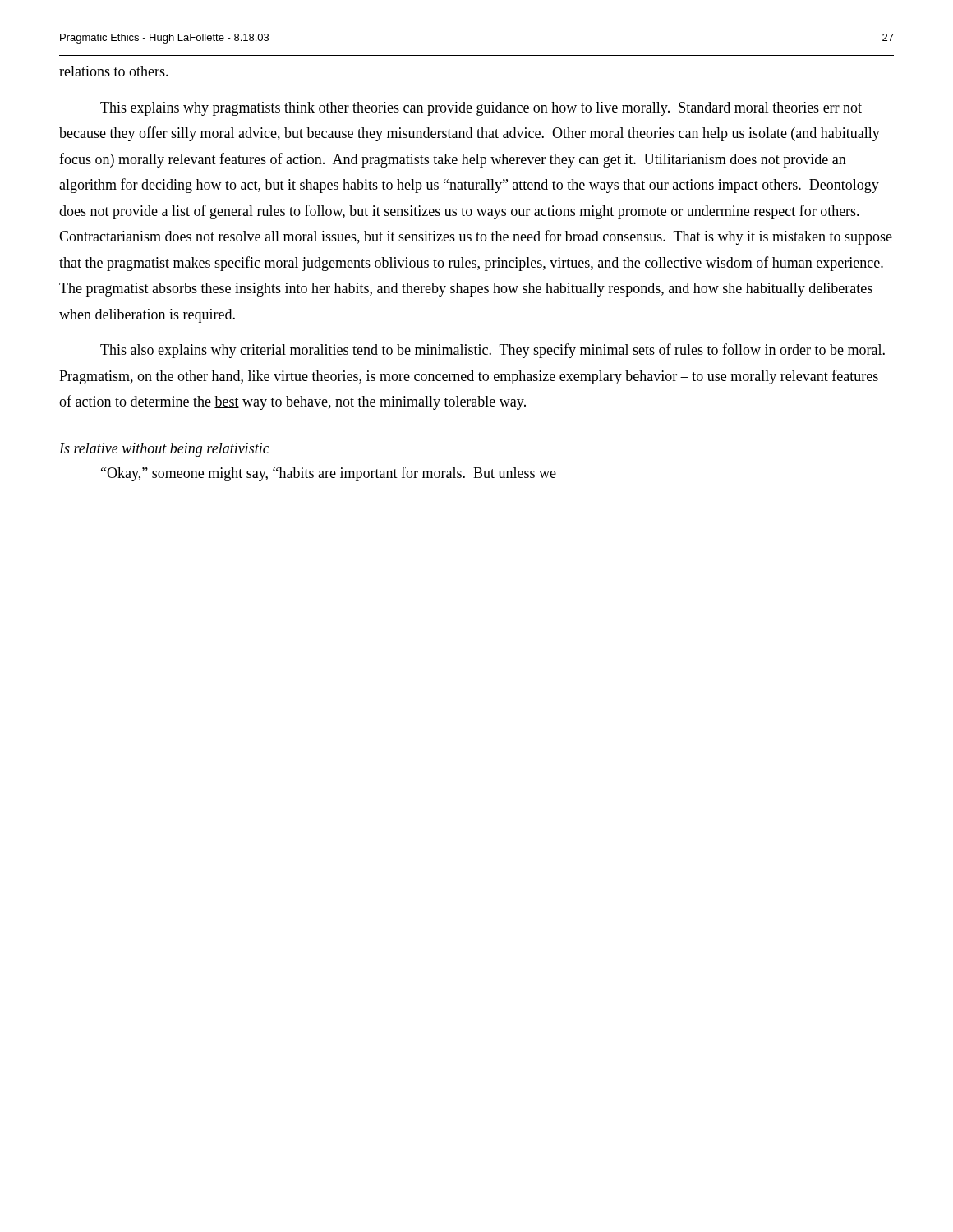Navigate to the passage starting "relations to others."
The height and width of the screenshot is (1232, 953).
coord(114,71)
